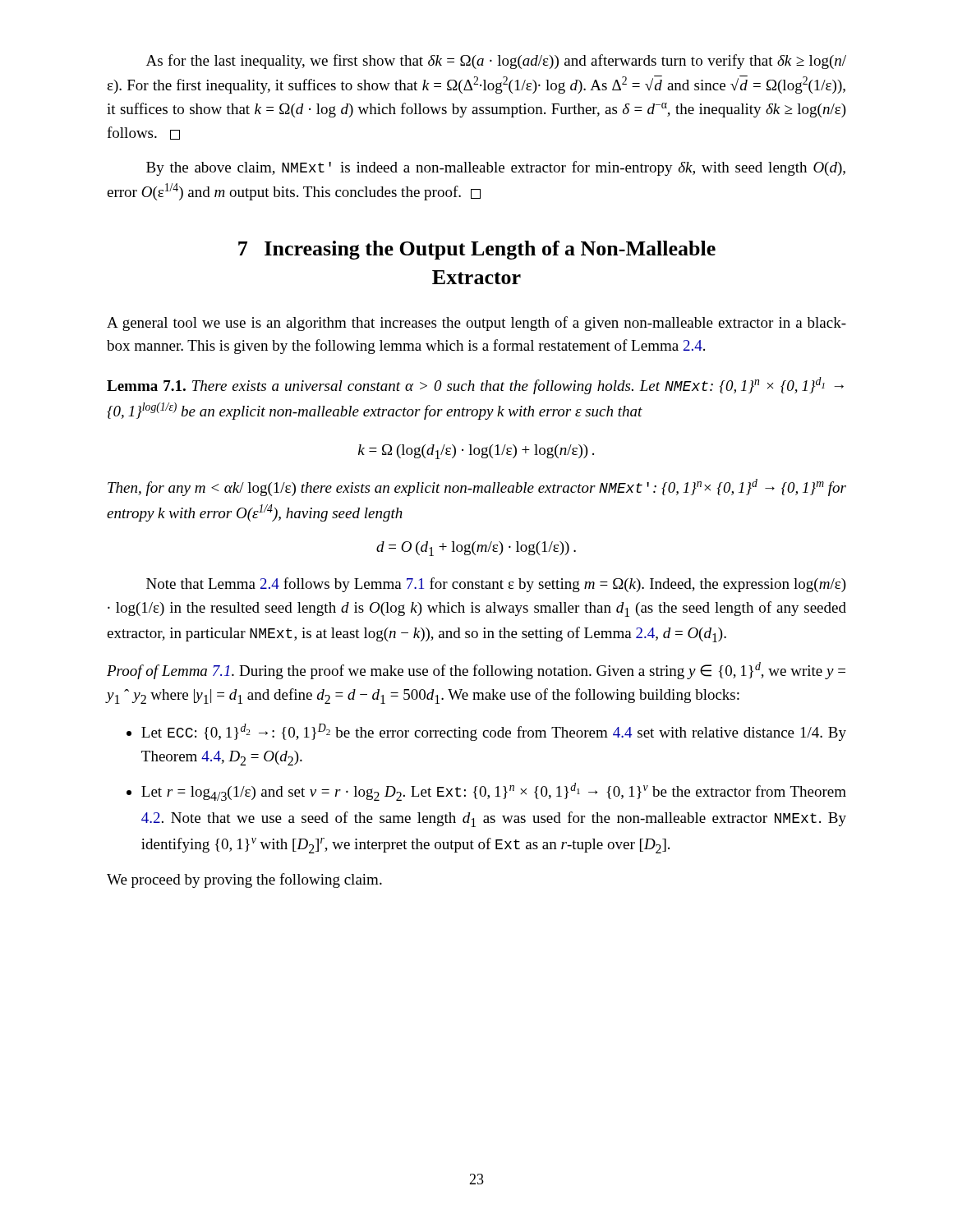Image resolution: width=953 pixels, height=1232 pixels.
Task: Find the block on this page that starts "A general tool we use is an"
Action: pos(476,334)
